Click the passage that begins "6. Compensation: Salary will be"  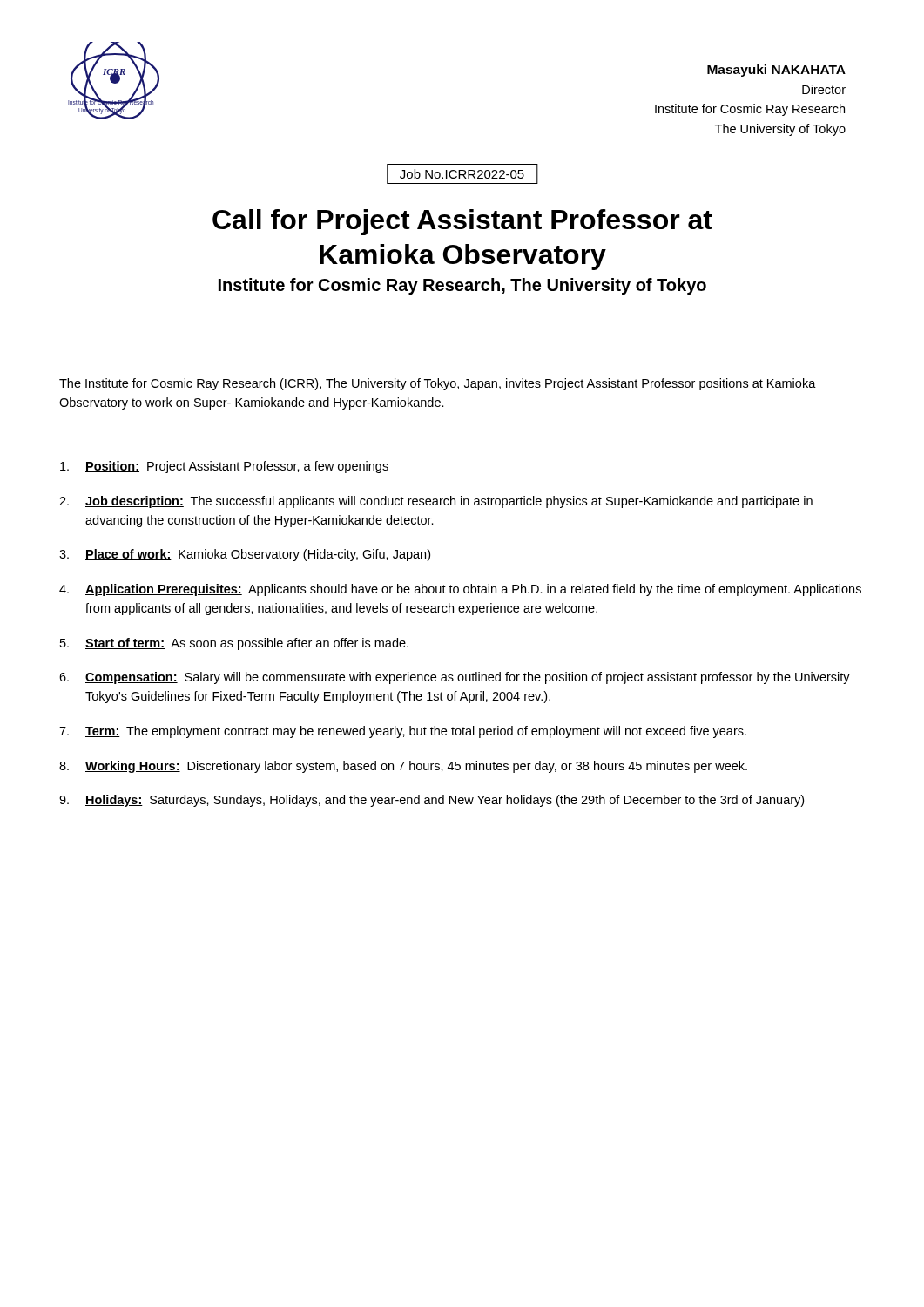(x=462, y=687)
